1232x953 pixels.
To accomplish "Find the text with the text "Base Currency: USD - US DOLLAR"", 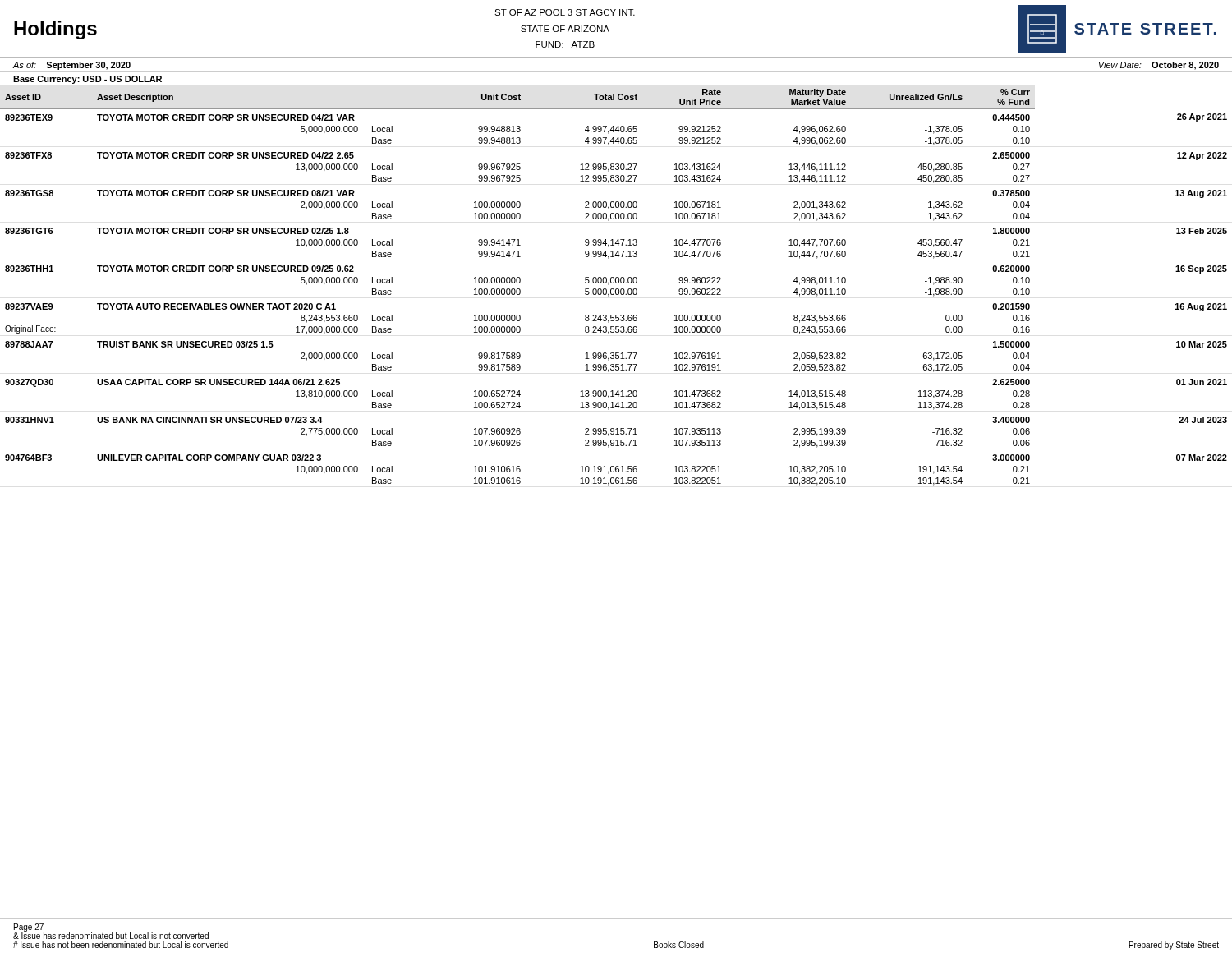I will [x=88, y=79].
